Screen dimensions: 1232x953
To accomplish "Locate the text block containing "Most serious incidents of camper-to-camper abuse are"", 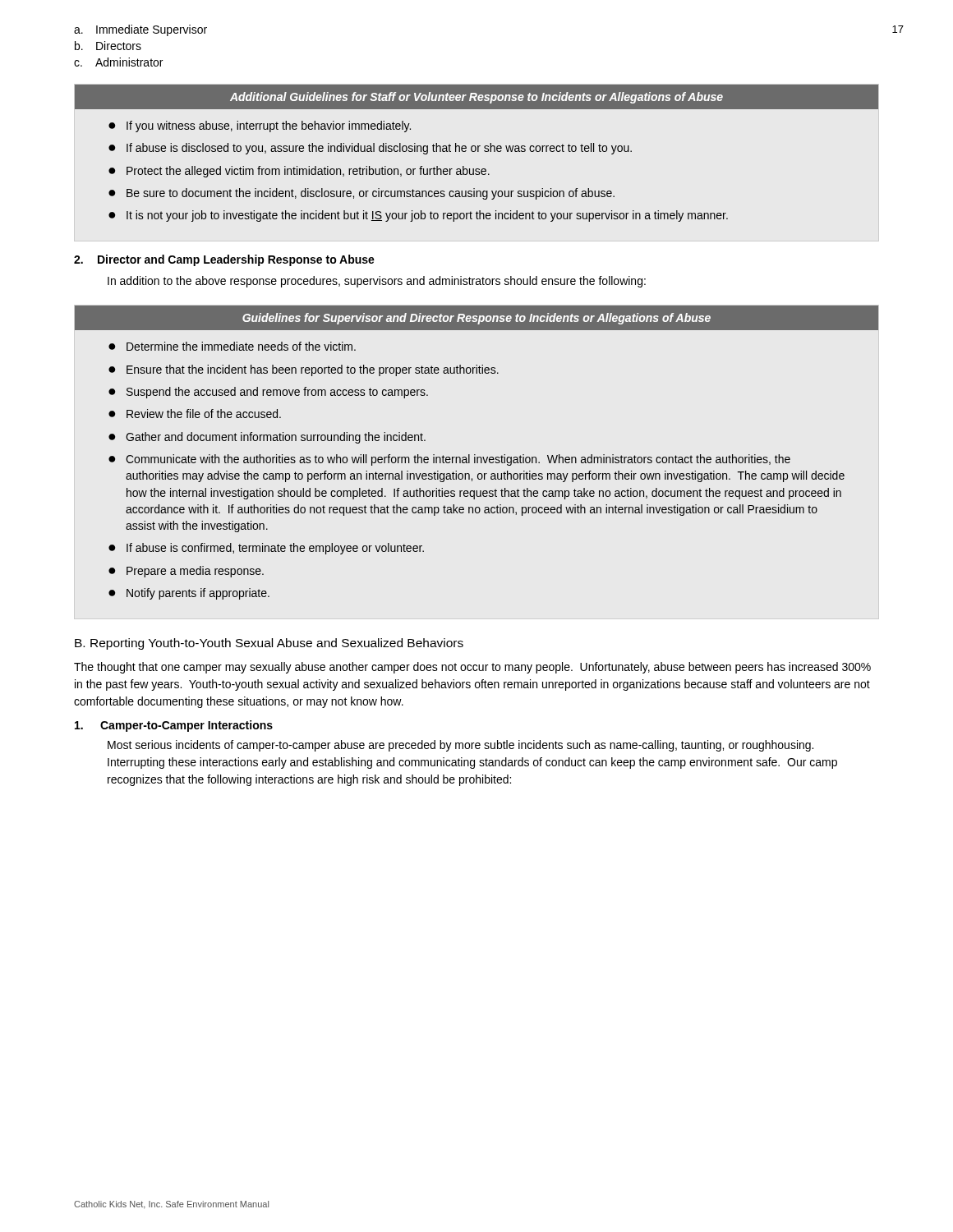I will click(472, 762).
